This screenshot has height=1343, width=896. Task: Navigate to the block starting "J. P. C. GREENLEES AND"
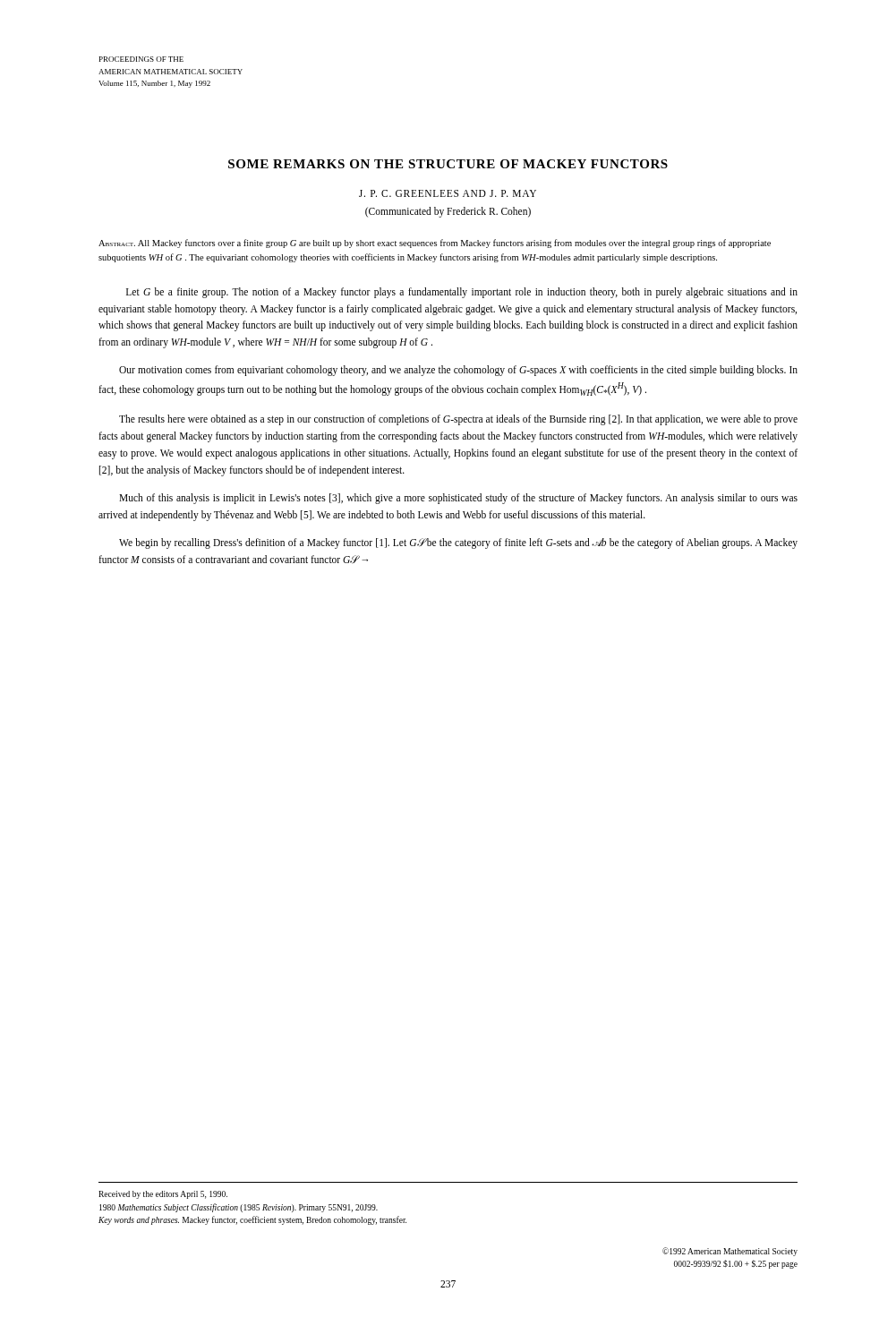(x=448, y=193)
